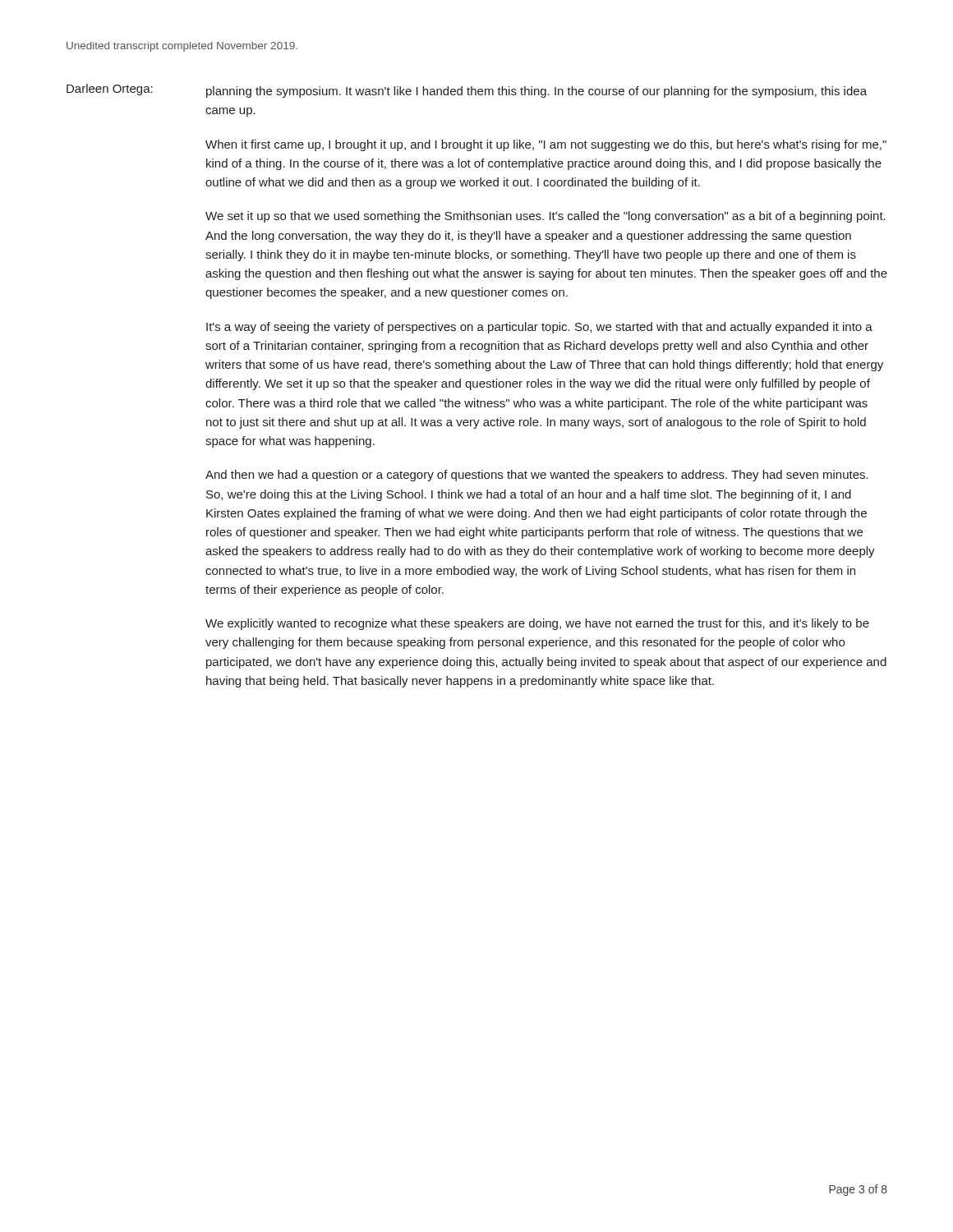
Task: Find the text block containing "planning the symposium. It wasn't like I"
Action: pos(546,386)
